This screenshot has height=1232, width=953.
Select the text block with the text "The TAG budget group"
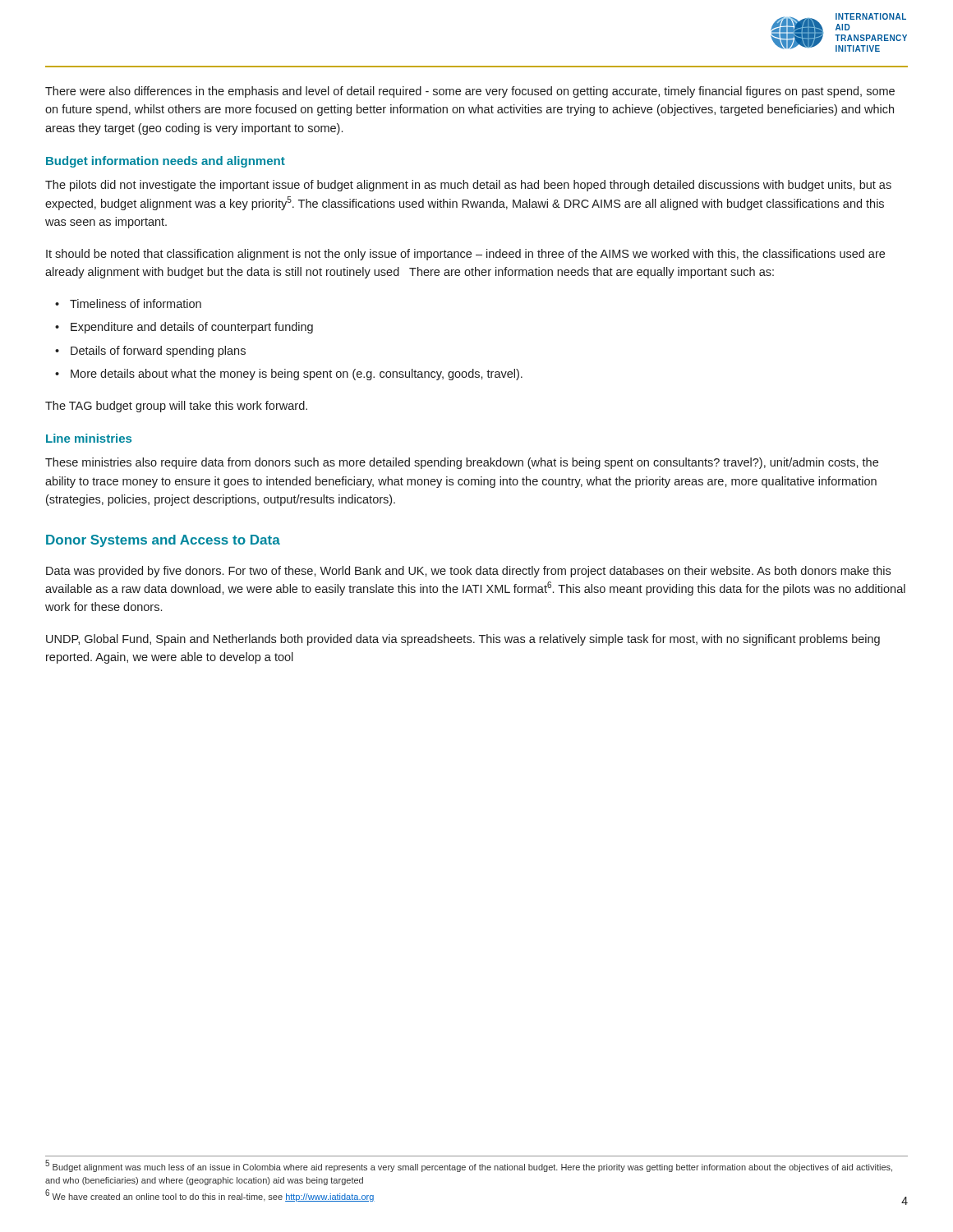click(x=177, y=405)
